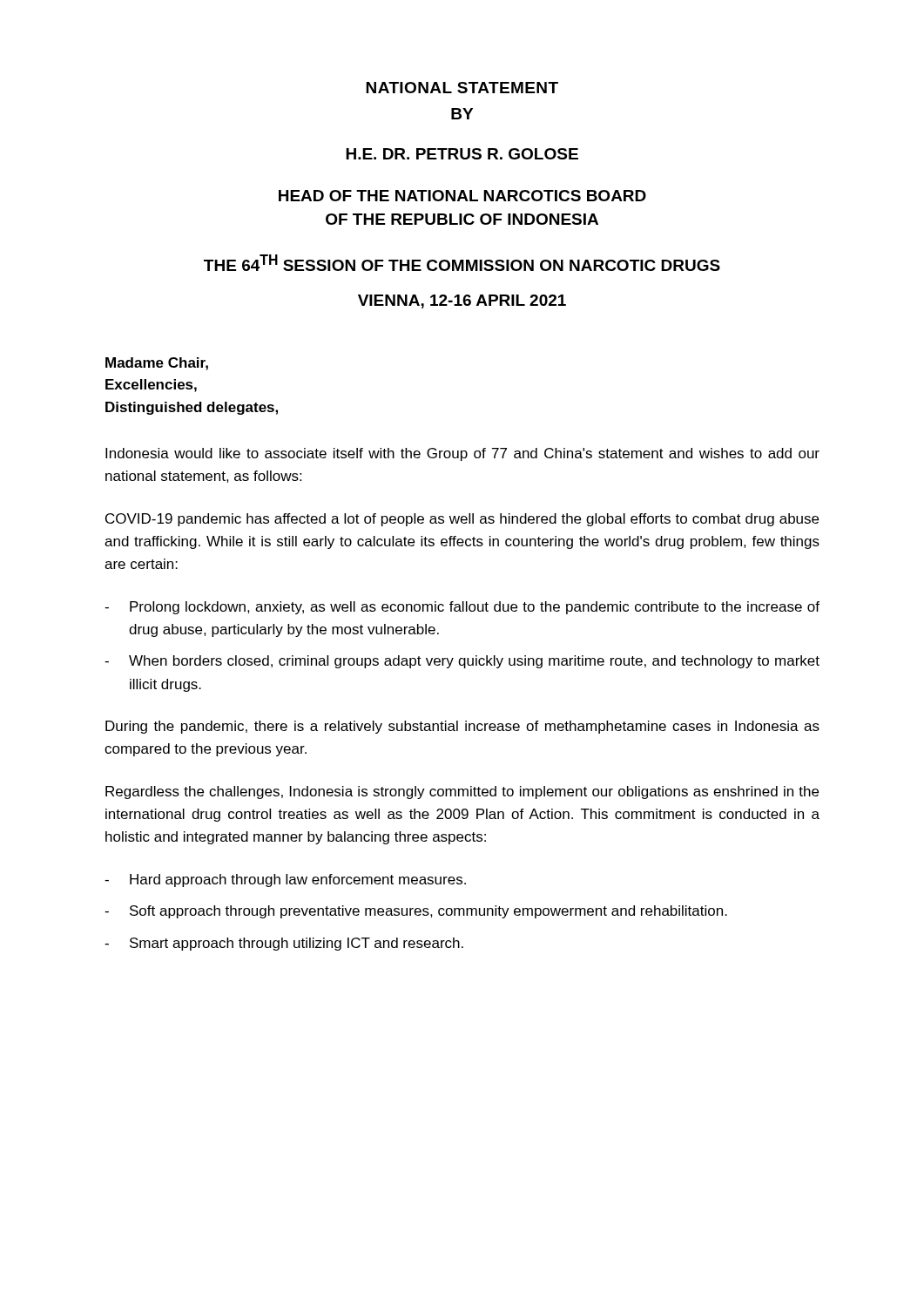Locate the text block containing "COVID-19 pandemic has affected a lot of people"
Image resolution: width=924 pixels, height=1307 pixels.
[462, 542]
